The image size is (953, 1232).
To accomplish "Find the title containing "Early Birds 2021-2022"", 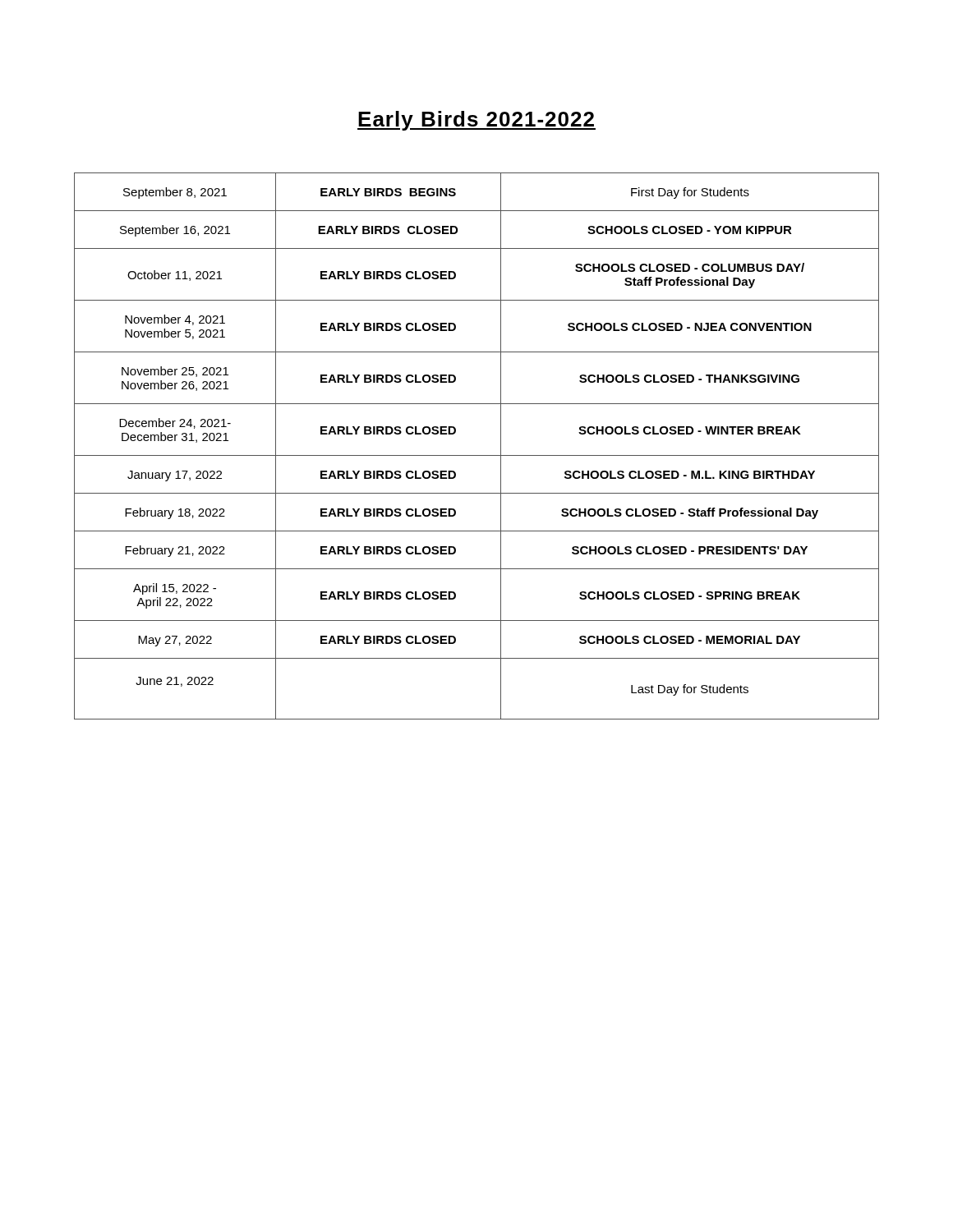I will 476,119.
